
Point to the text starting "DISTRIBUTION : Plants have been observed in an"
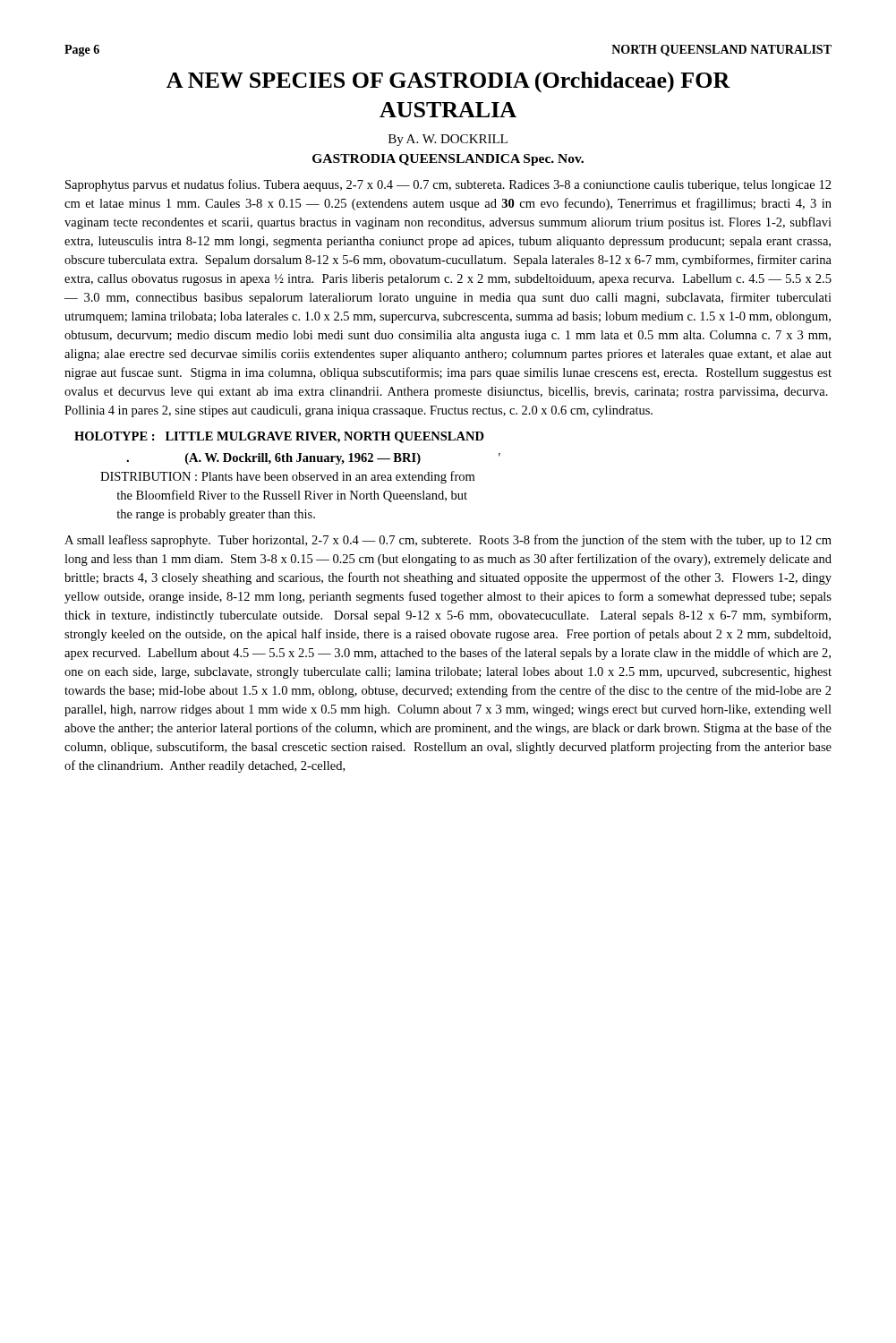[288, 495]
